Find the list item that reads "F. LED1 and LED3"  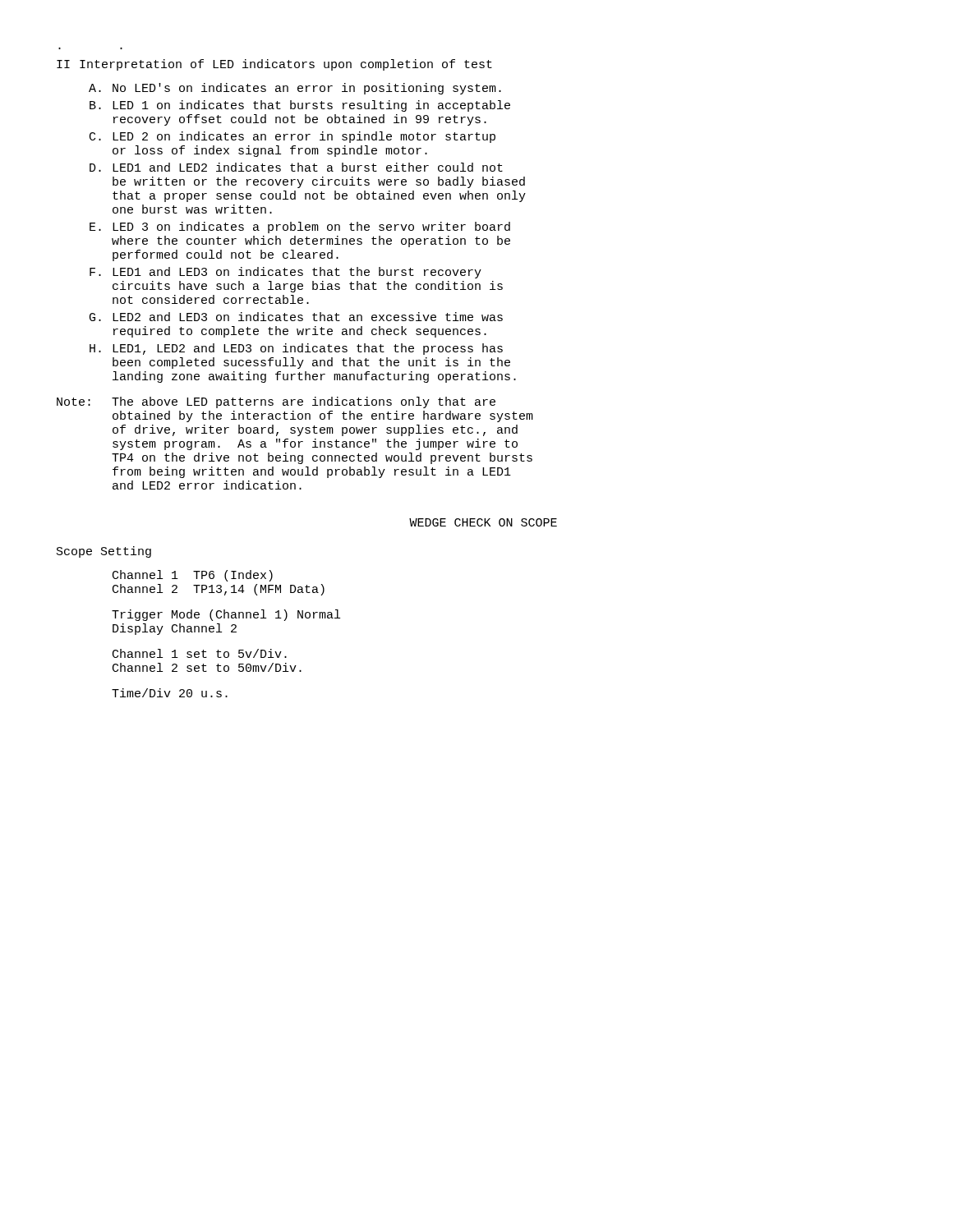(296, 287)
